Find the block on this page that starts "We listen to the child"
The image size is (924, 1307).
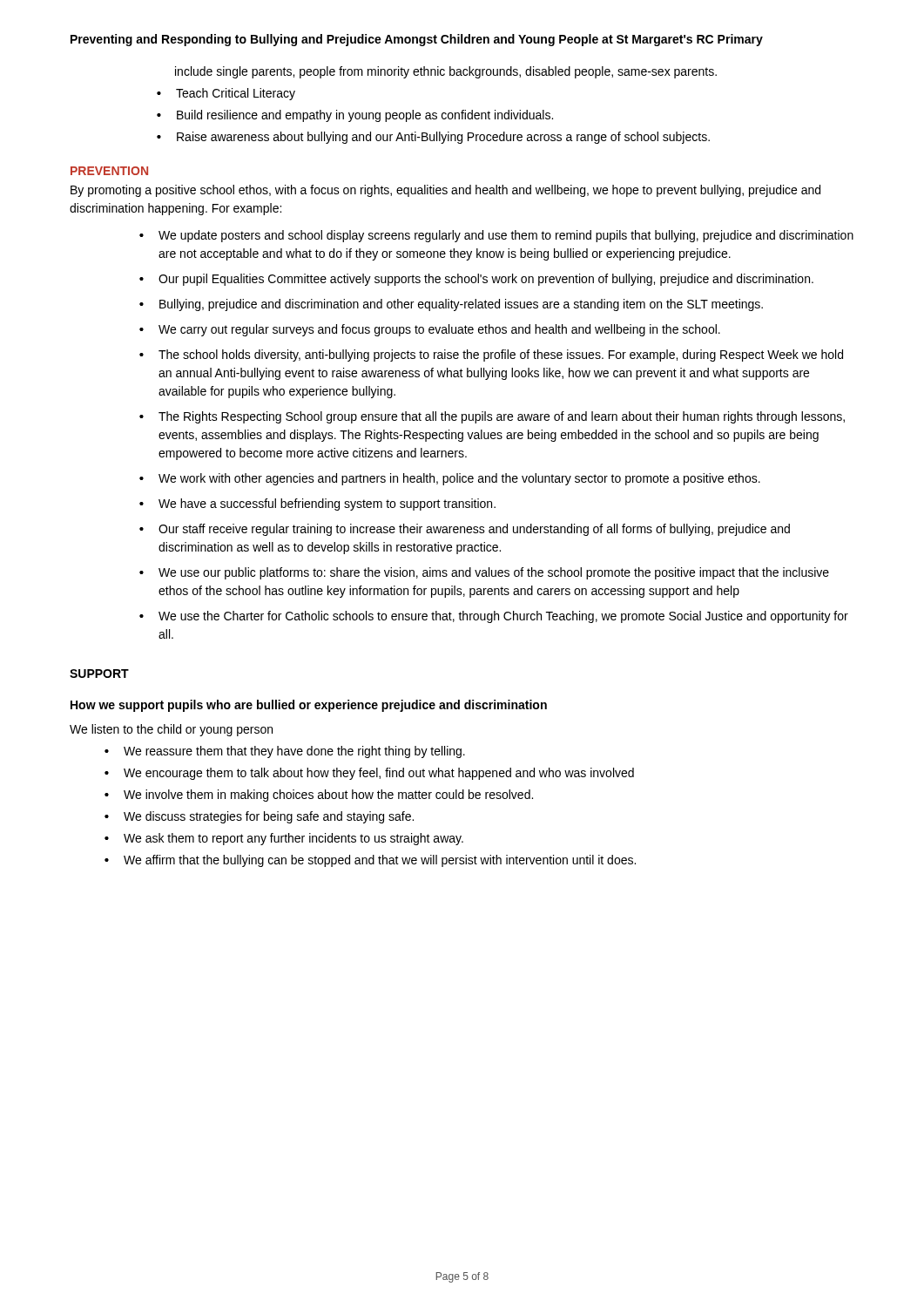(172, 729)
